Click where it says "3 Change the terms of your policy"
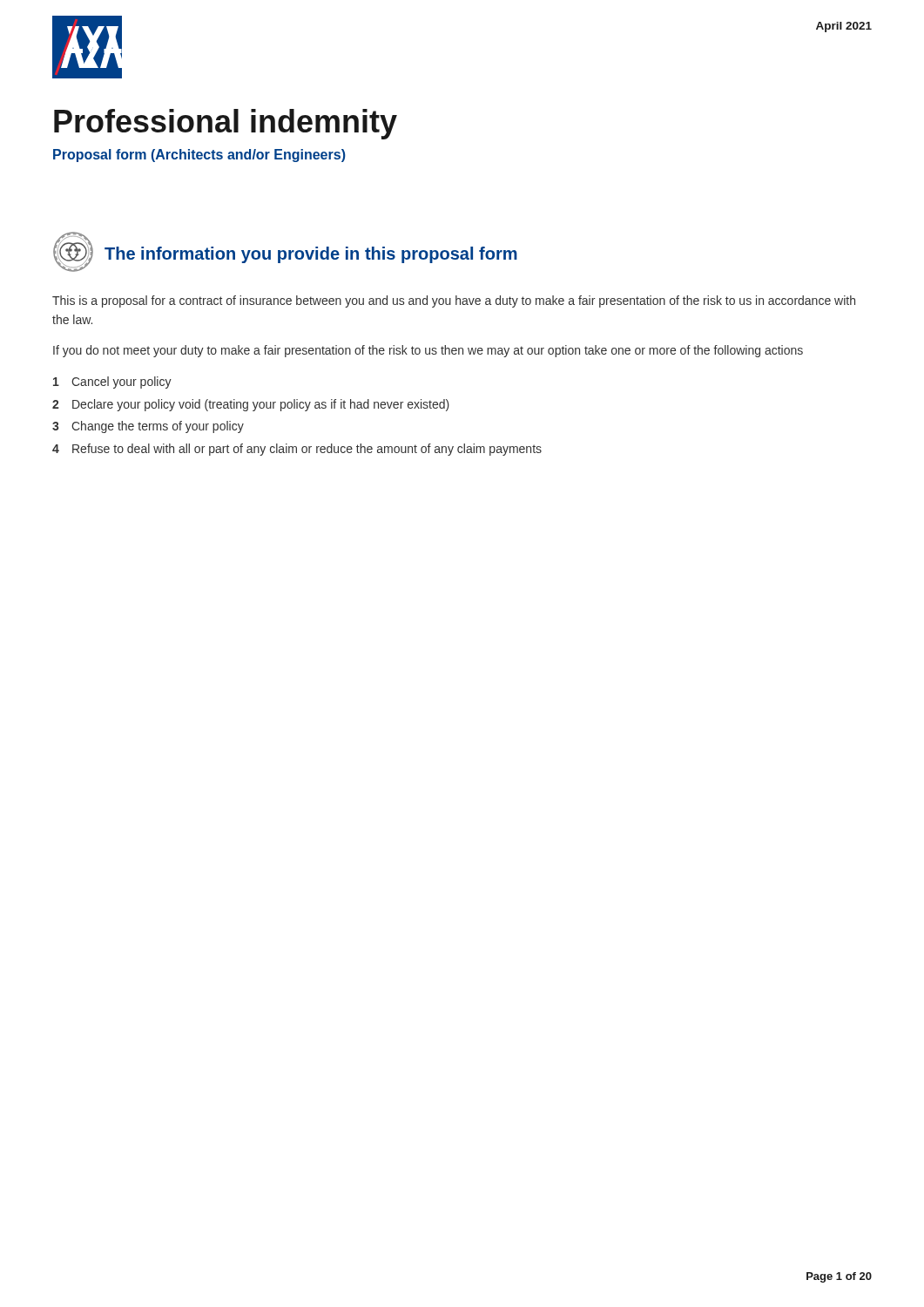The image size is (924, 1307). click(148, 427)
